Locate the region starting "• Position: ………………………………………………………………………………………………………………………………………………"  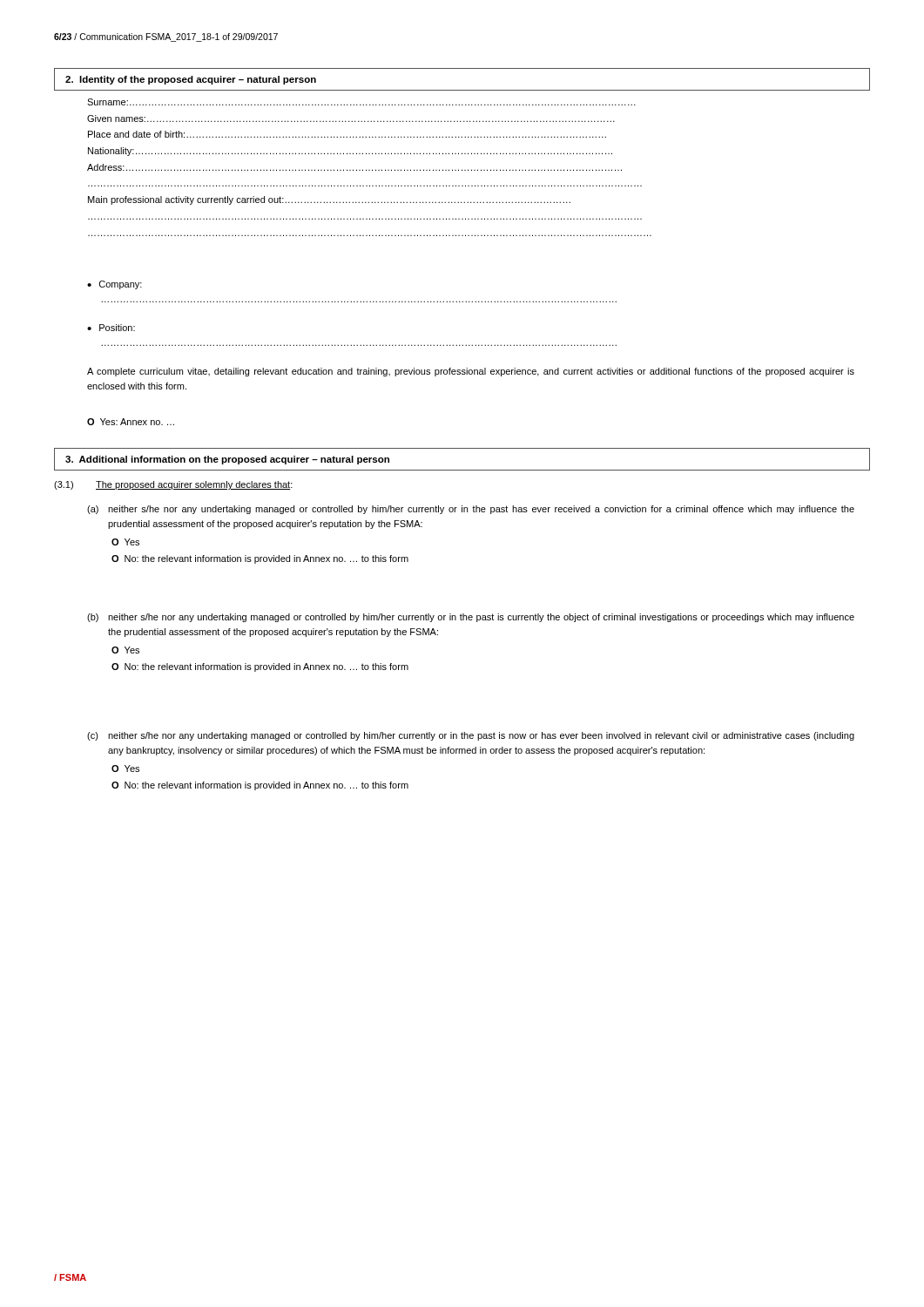click(352, 335)
